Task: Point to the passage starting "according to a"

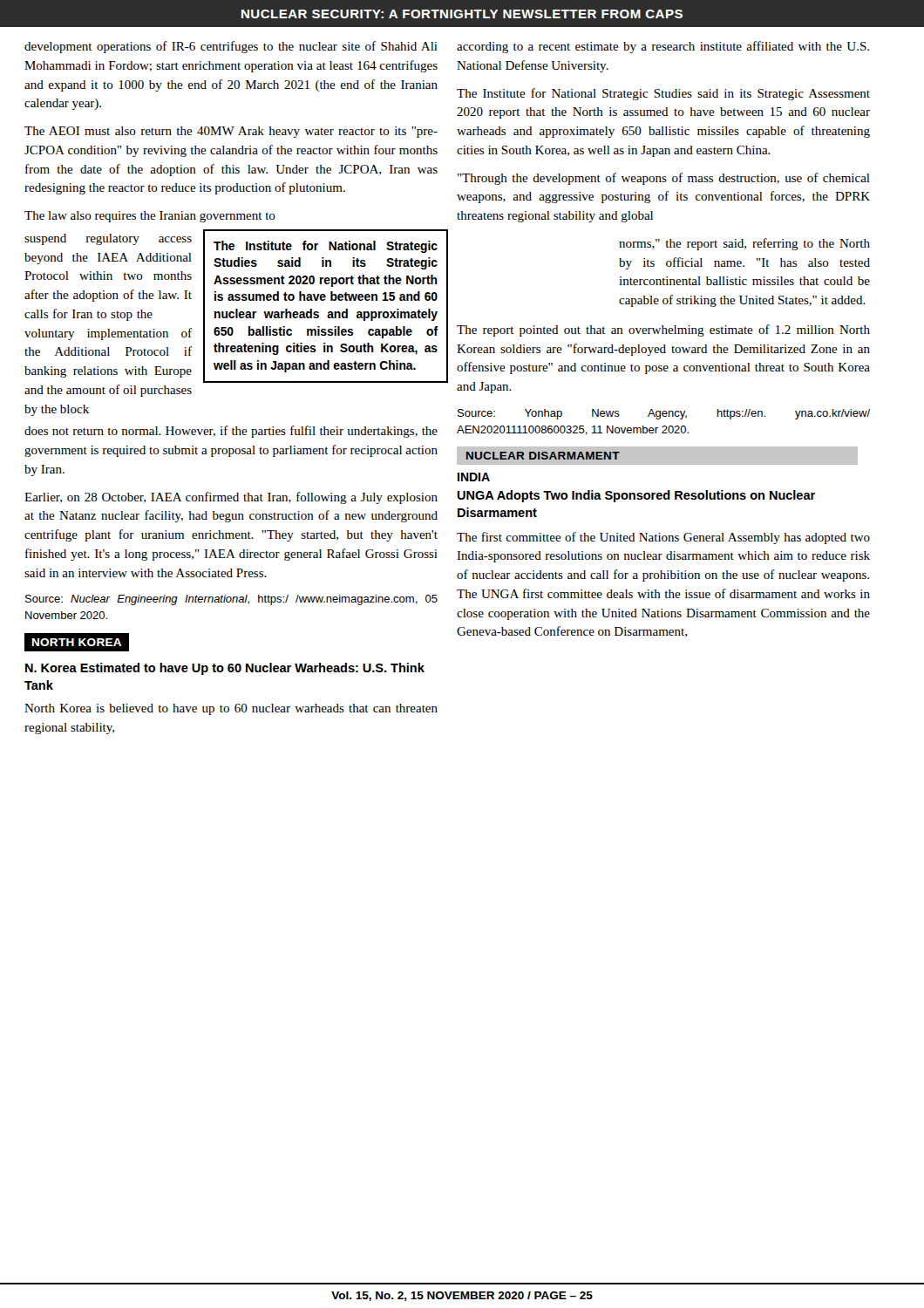Action: coord(663,57)
